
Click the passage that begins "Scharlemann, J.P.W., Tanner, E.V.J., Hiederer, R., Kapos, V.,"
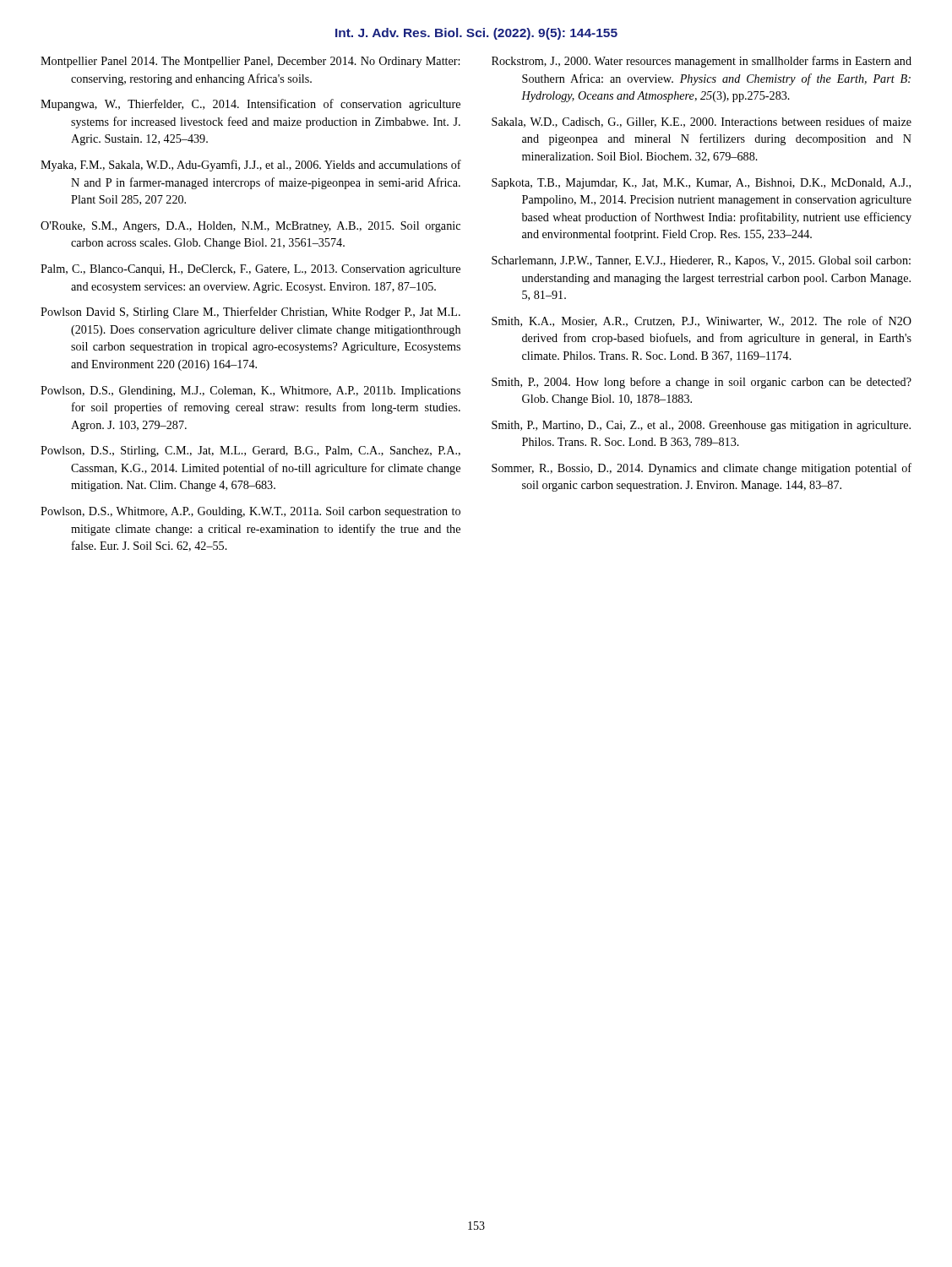[701, 278]
